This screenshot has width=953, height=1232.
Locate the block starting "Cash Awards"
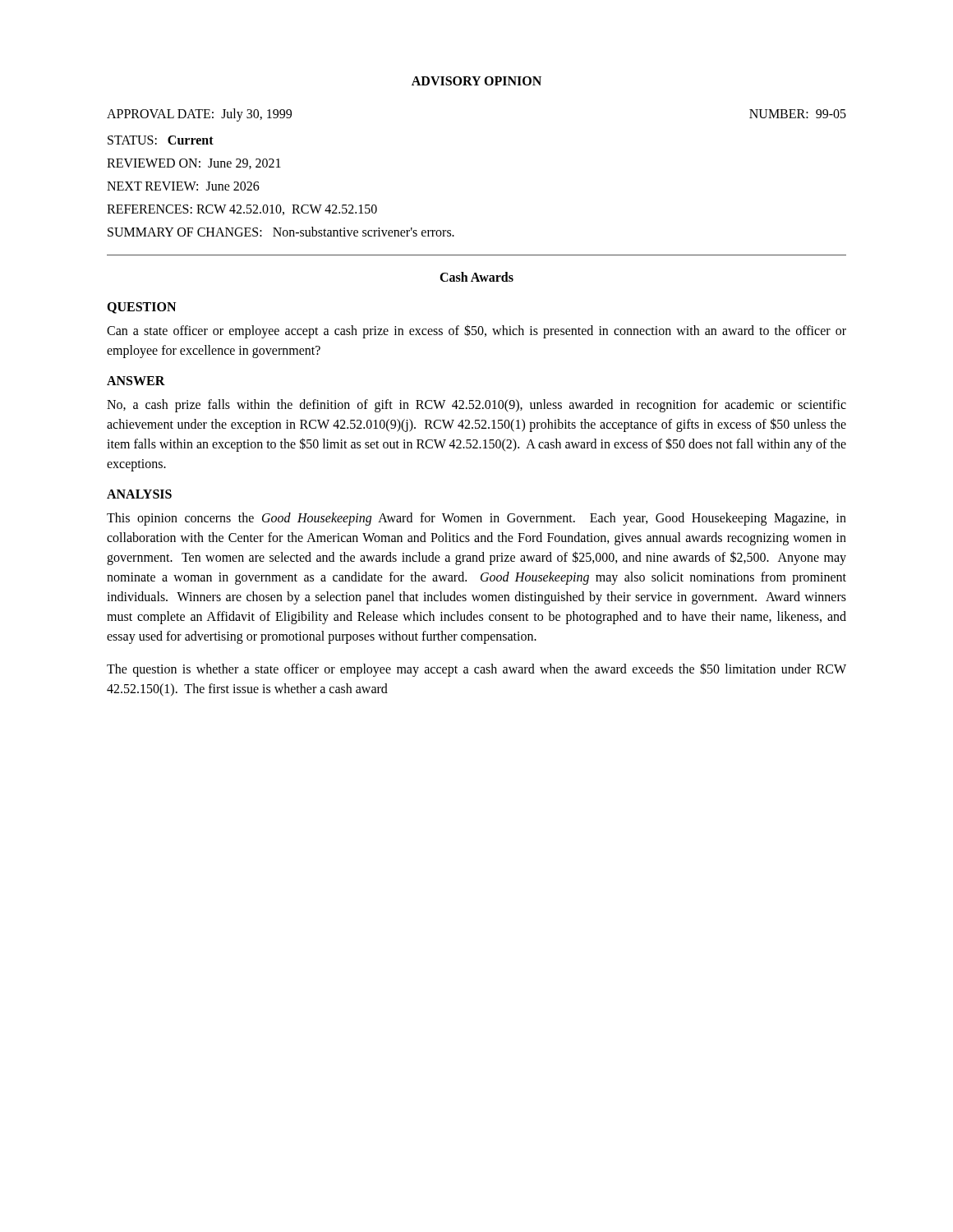tap(476, 277)
